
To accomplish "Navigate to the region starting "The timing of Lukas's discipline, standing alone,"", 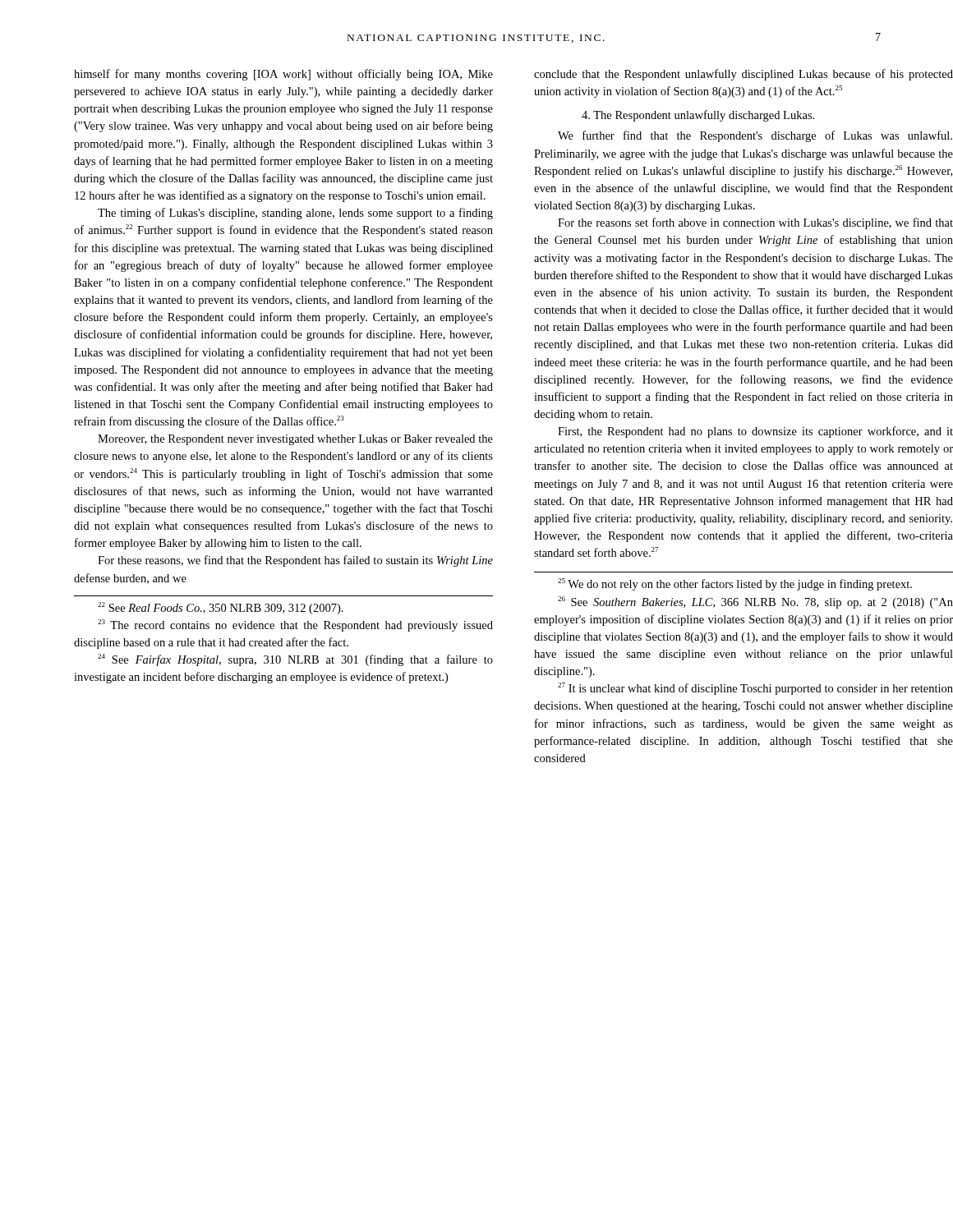I will [283, 317].
